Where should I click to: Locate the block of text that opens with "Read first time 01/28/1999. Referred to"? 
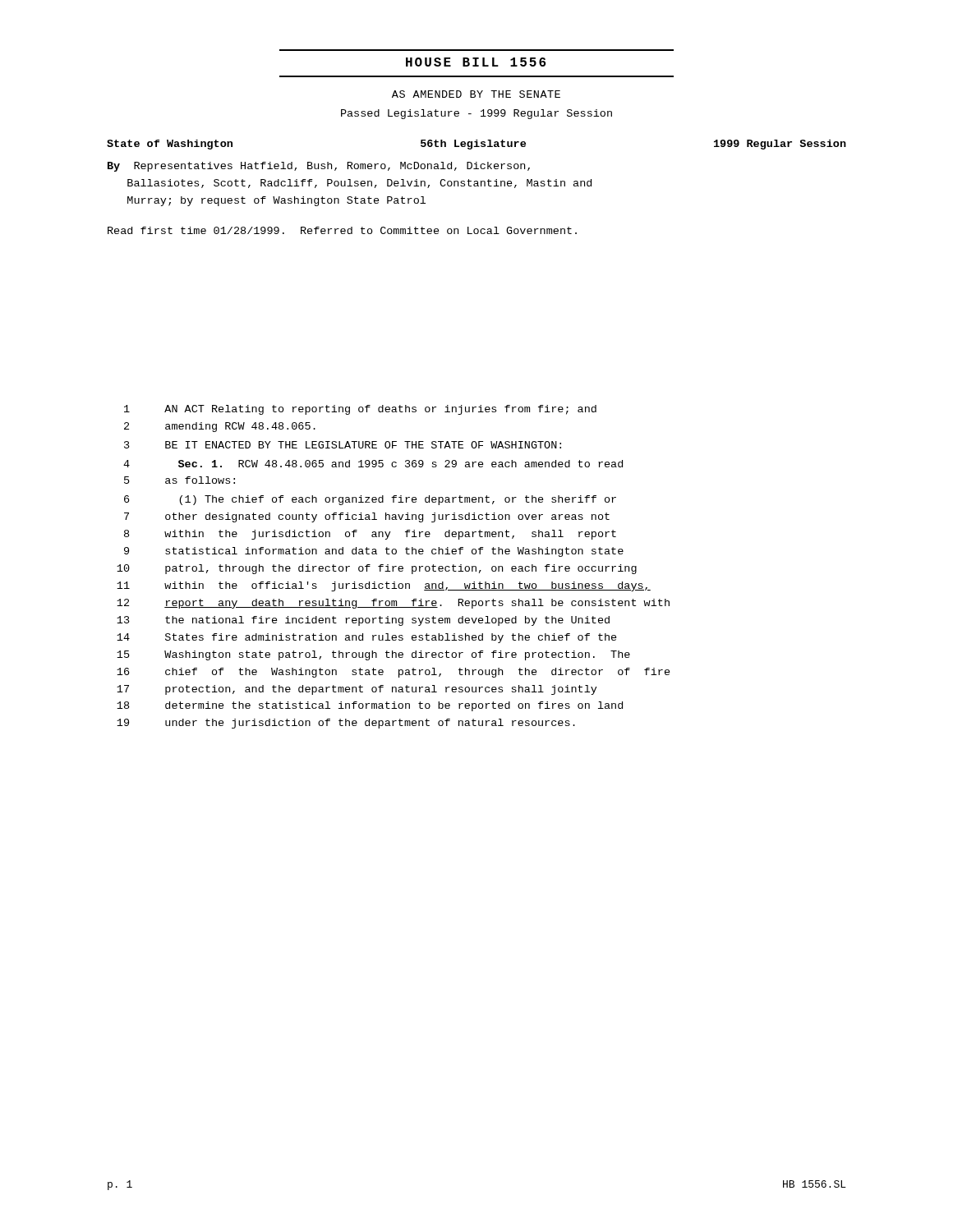pyautogui.click(x=343, y=231)
